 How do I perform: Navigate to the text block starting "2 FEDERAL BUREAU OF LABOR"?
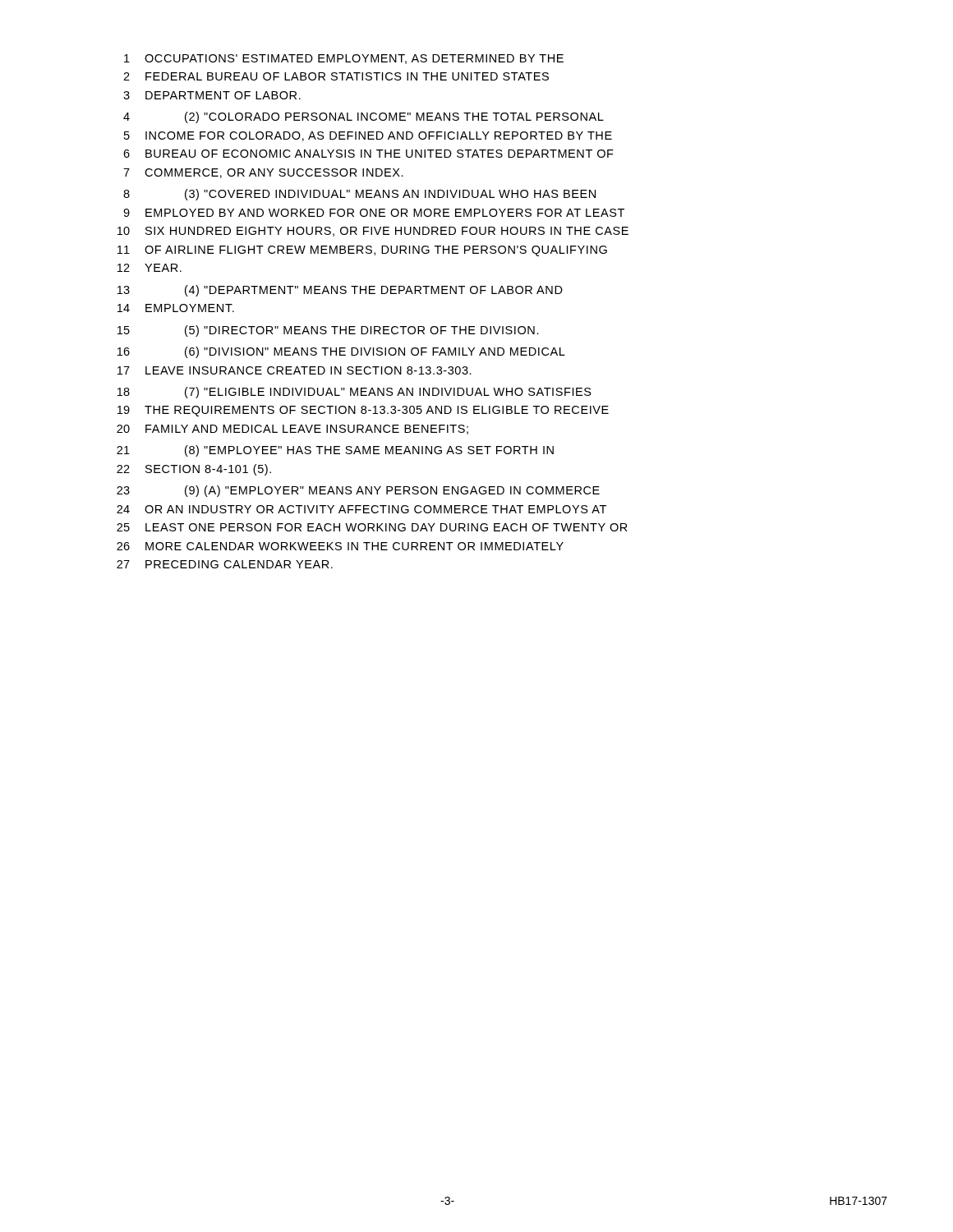click(493, 77)
